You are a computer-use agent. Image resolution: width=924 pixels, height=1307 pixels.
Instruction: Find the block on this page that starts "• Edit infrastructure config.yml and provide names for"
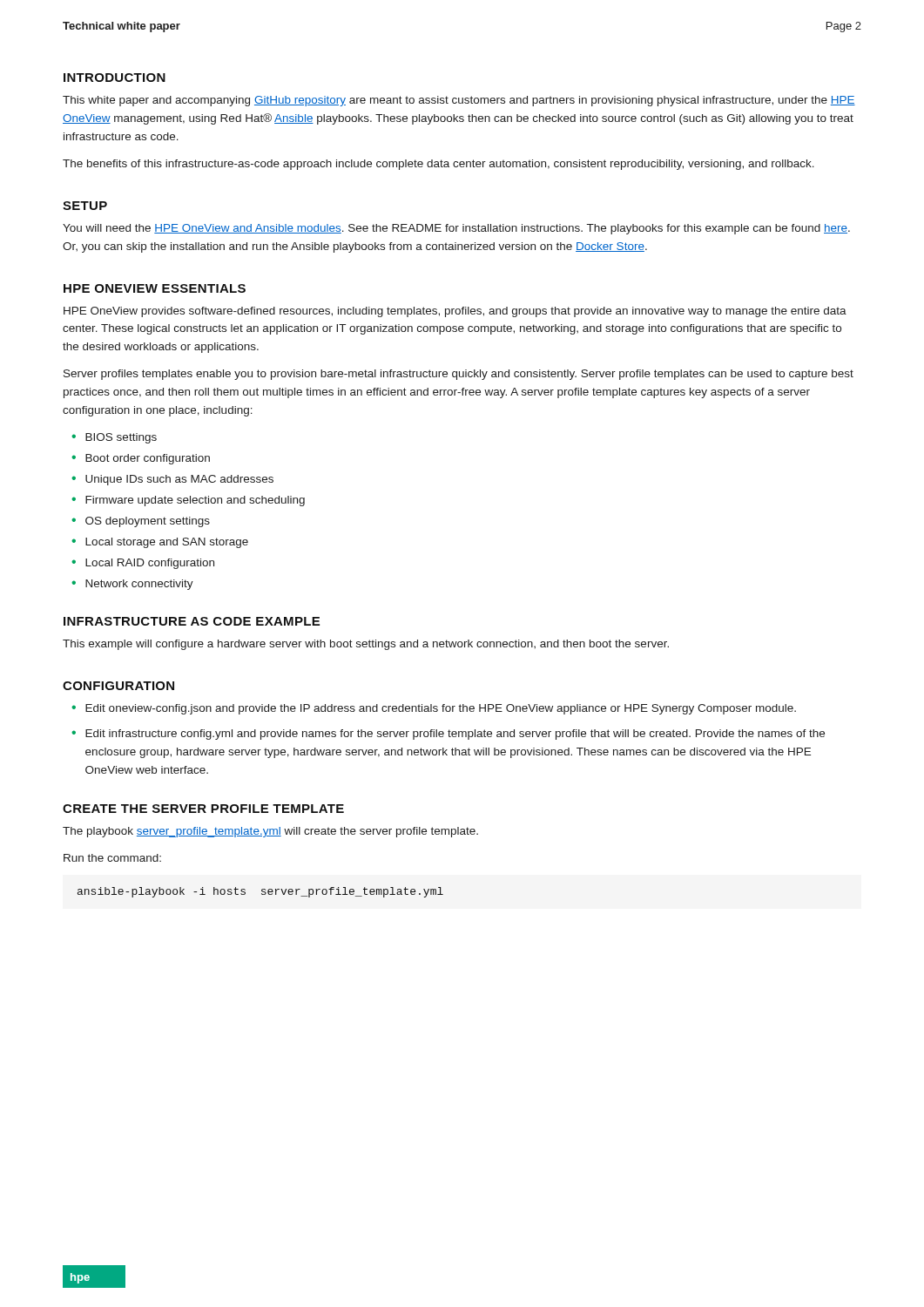pos(466,753)
